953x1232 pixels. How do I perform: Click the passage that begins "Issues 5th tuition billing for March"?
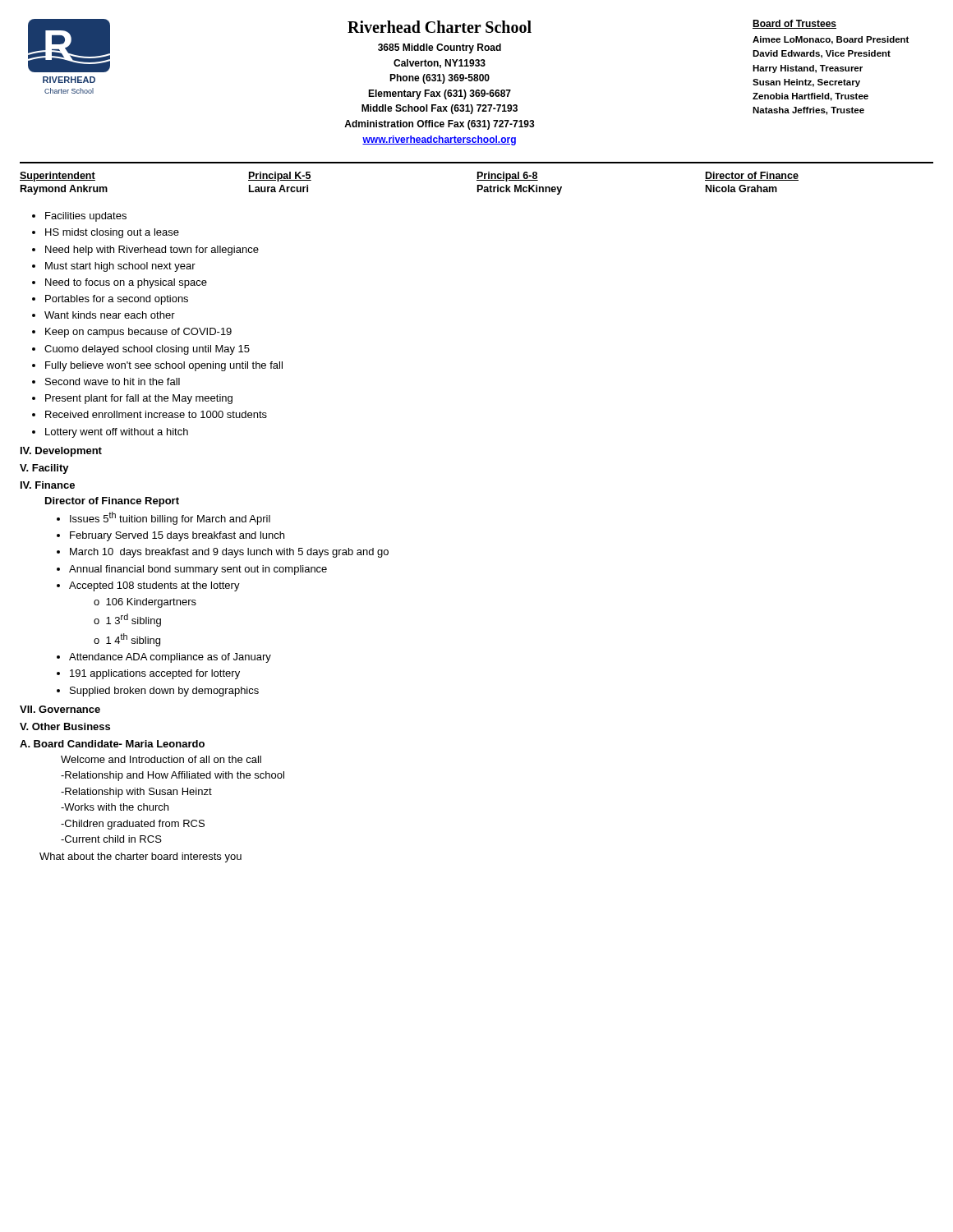pos(170,517)
